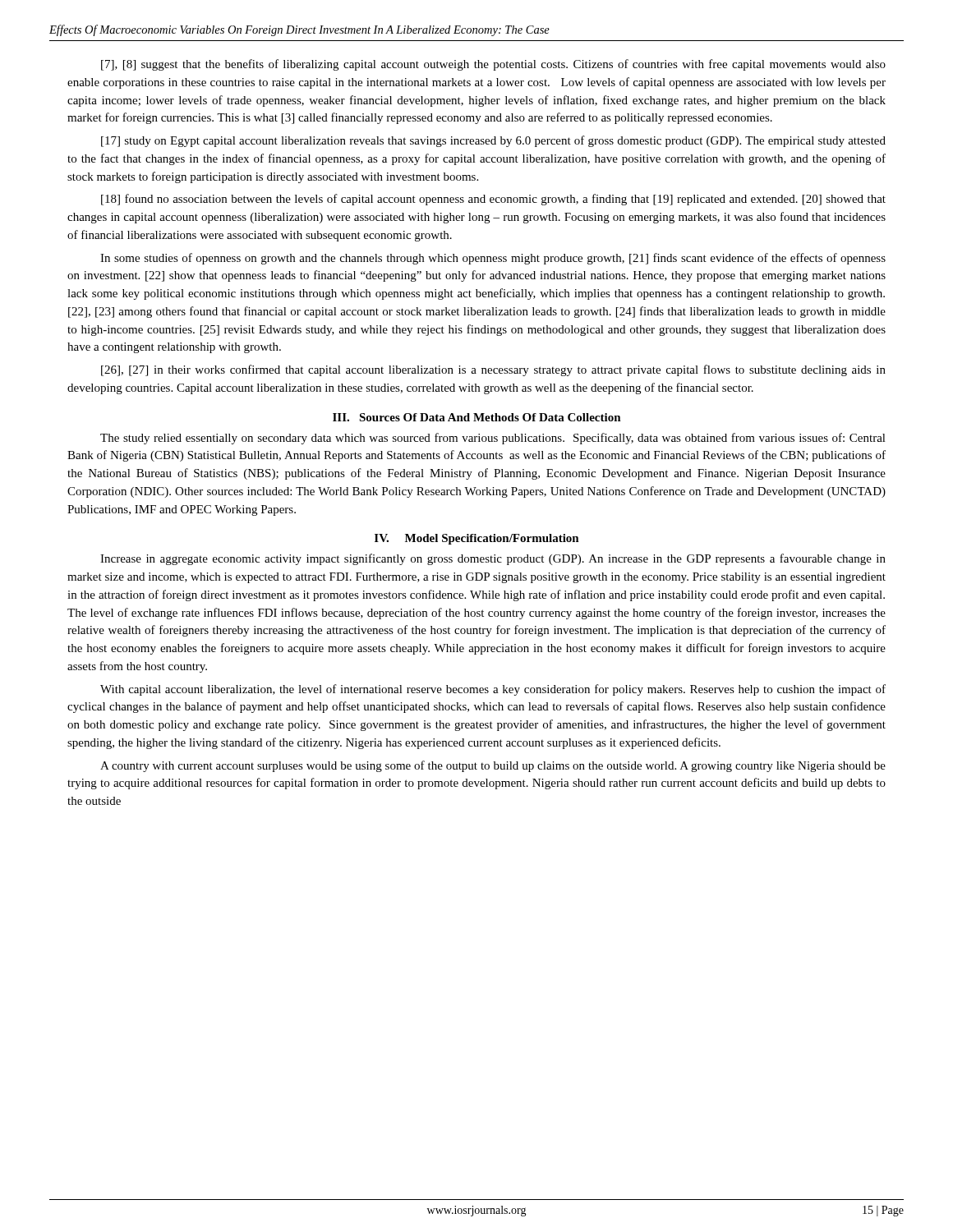The image size is (953, 1232).
Task: Click on the text block containing "With capital account liberalization, the level of international"
Action: pos(476,716)
